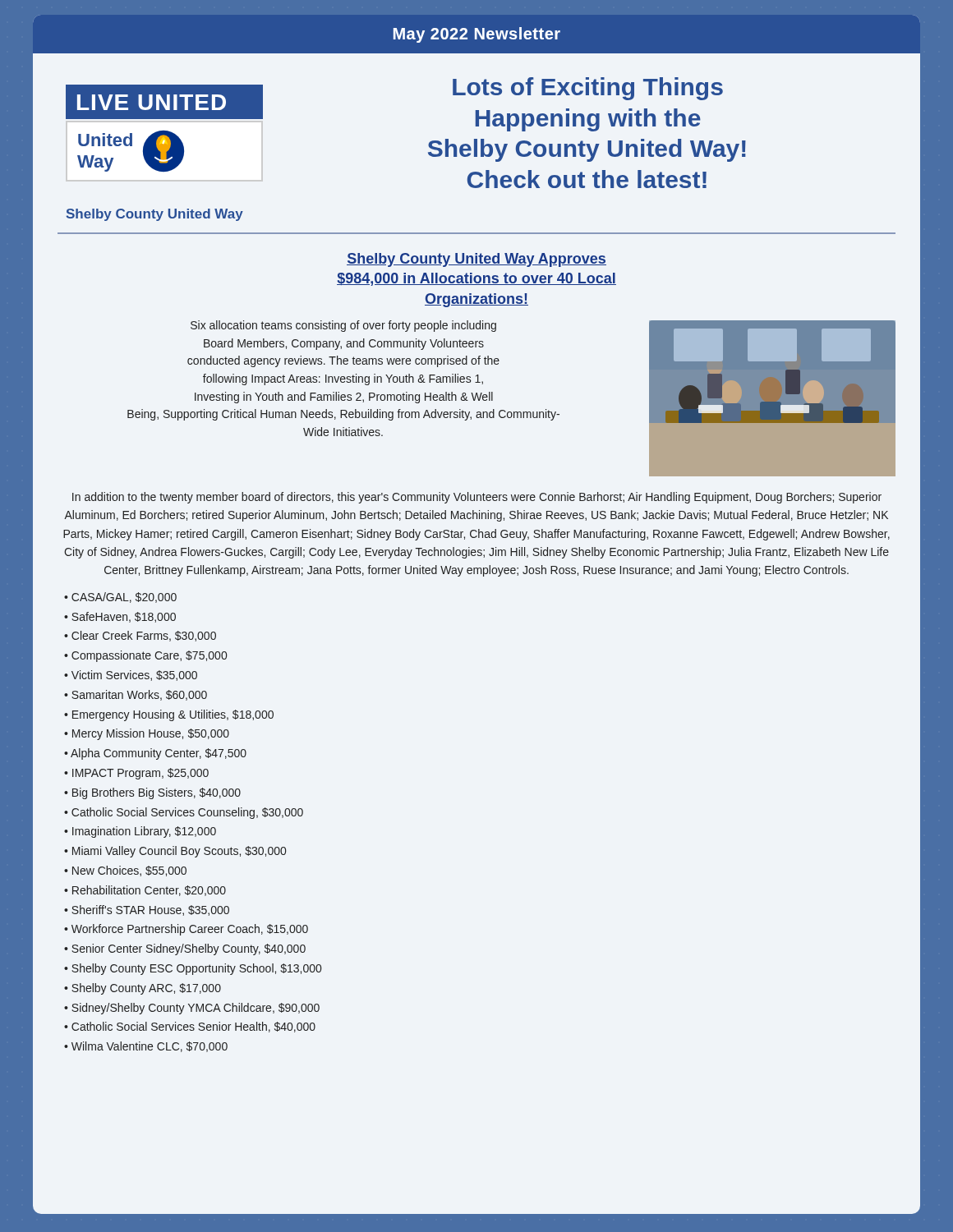This screenshot has width=953, height=1232.
Task: Click on the logo
Action: tap(164, 133)
